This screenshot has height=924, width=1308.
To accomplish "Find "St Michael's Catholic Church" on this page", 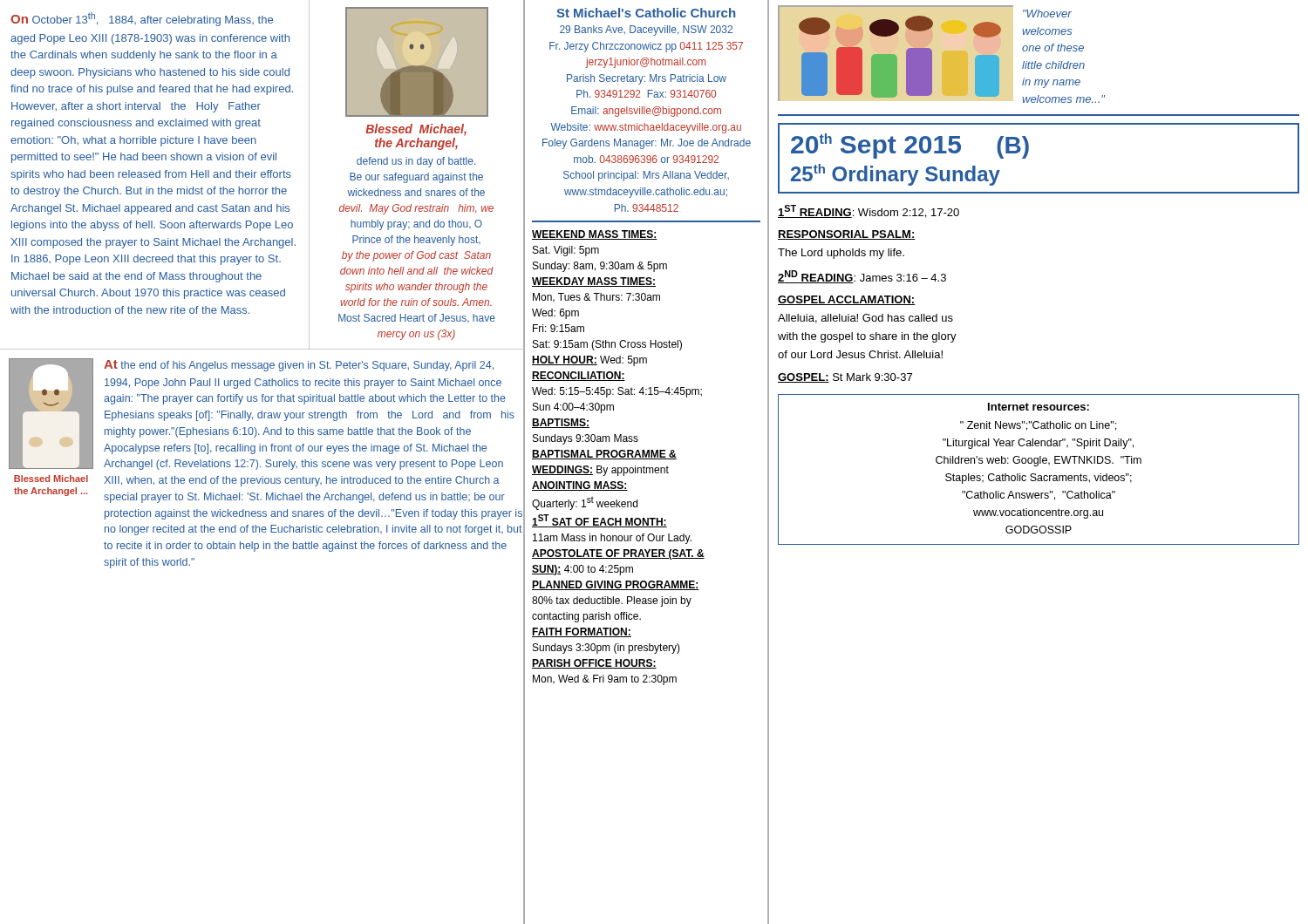I will pyautogui.click(x=646, y=13).
